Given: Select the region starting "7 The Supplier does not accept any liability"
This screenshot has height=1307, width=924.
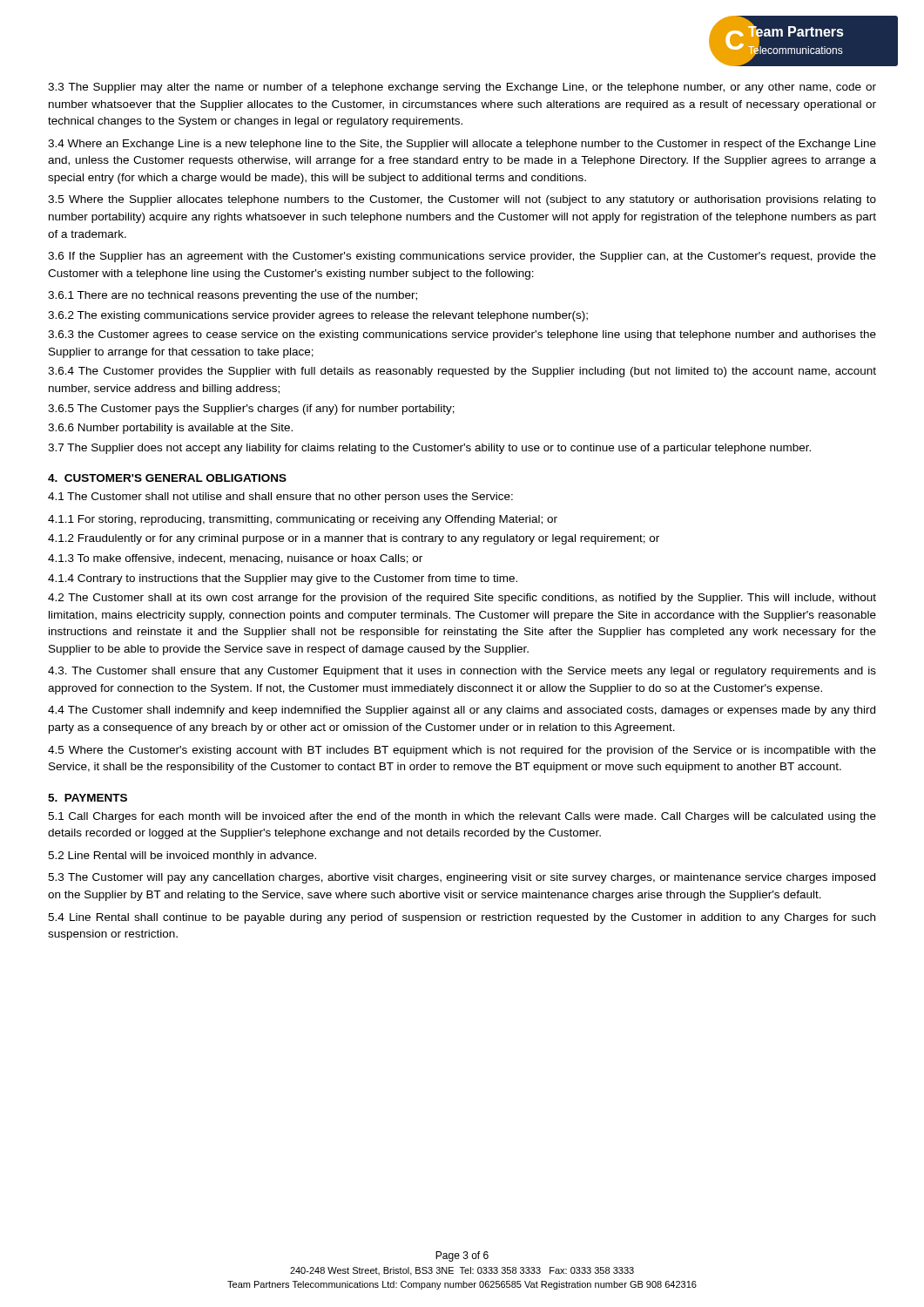Looking at the screenshot, I should [430, 447].
